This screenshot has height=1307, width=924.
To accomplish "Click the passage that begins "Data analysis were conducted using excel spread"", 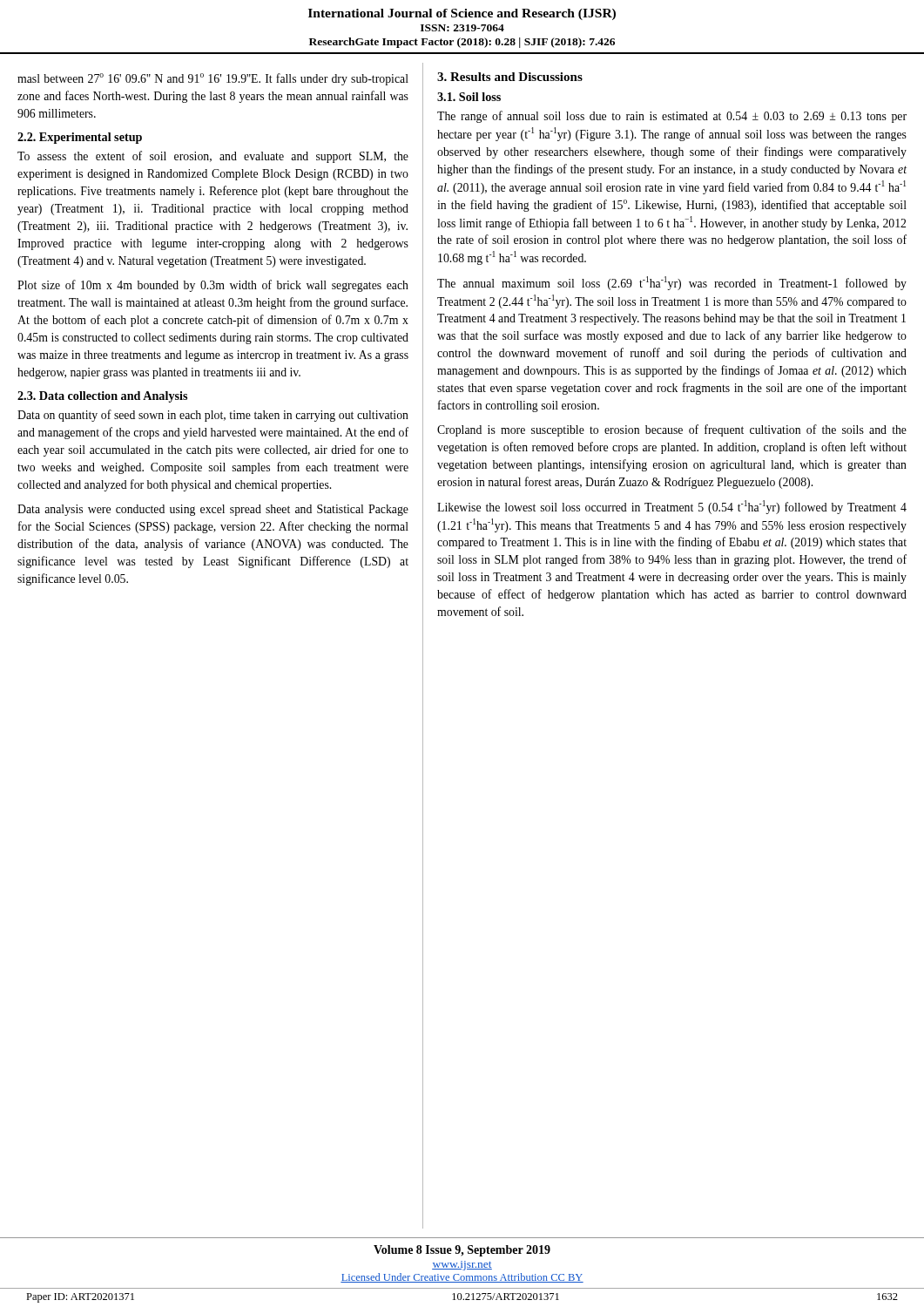I will point(213,544).
